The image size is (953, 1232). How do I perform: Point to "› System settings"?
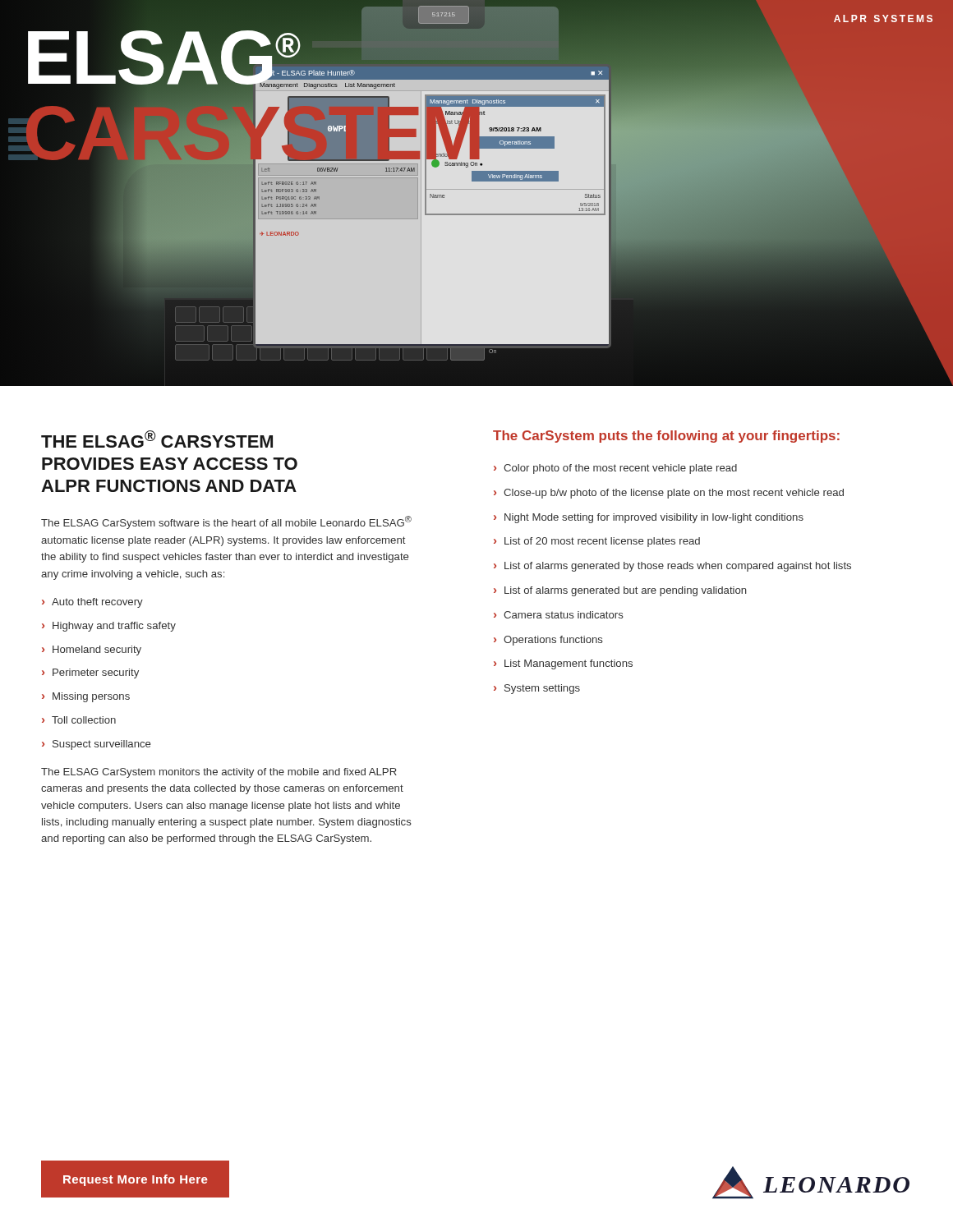[536, 688]
